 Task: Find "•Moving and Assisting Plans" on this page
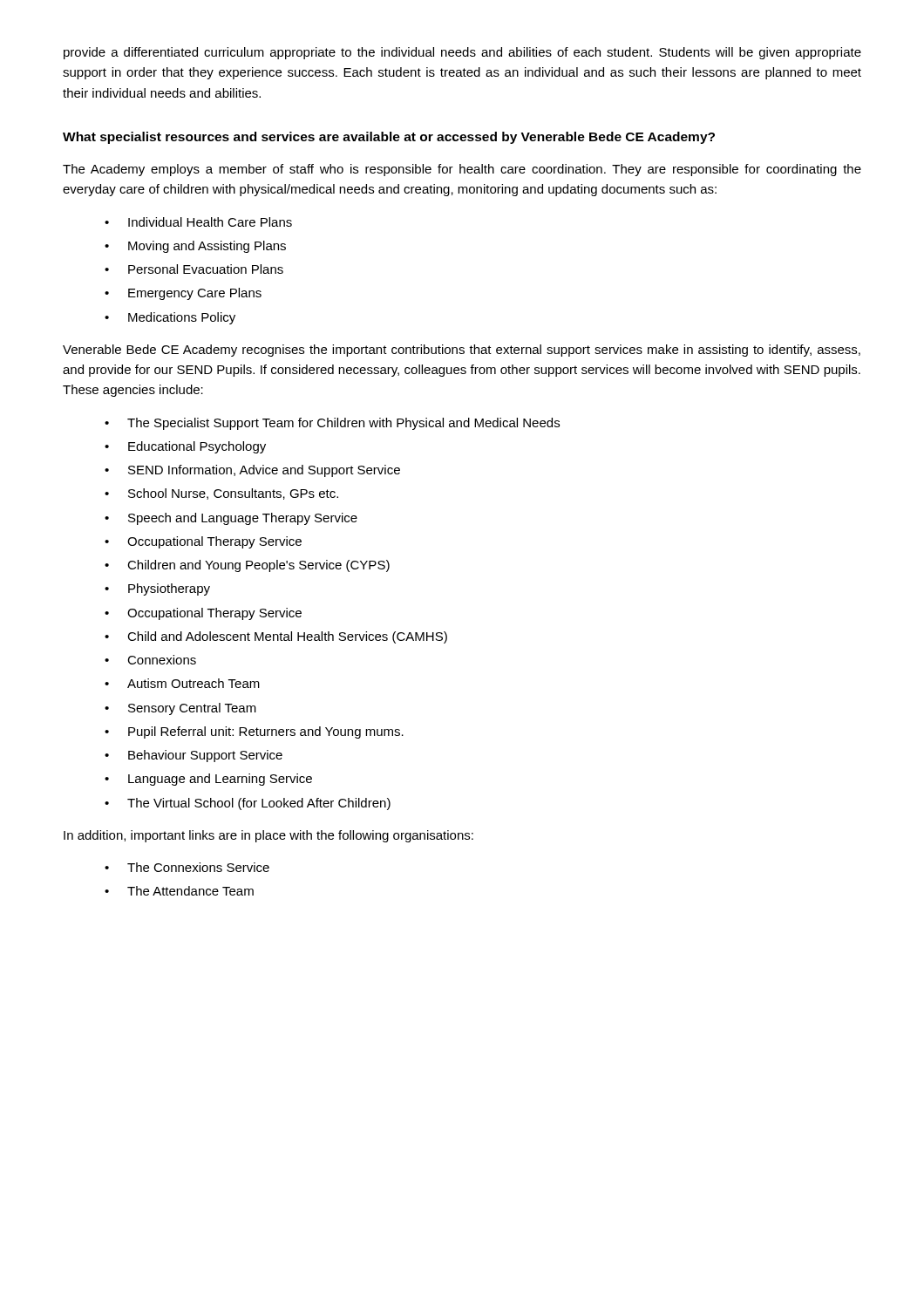pyautogui.click(x=196, y=246)
